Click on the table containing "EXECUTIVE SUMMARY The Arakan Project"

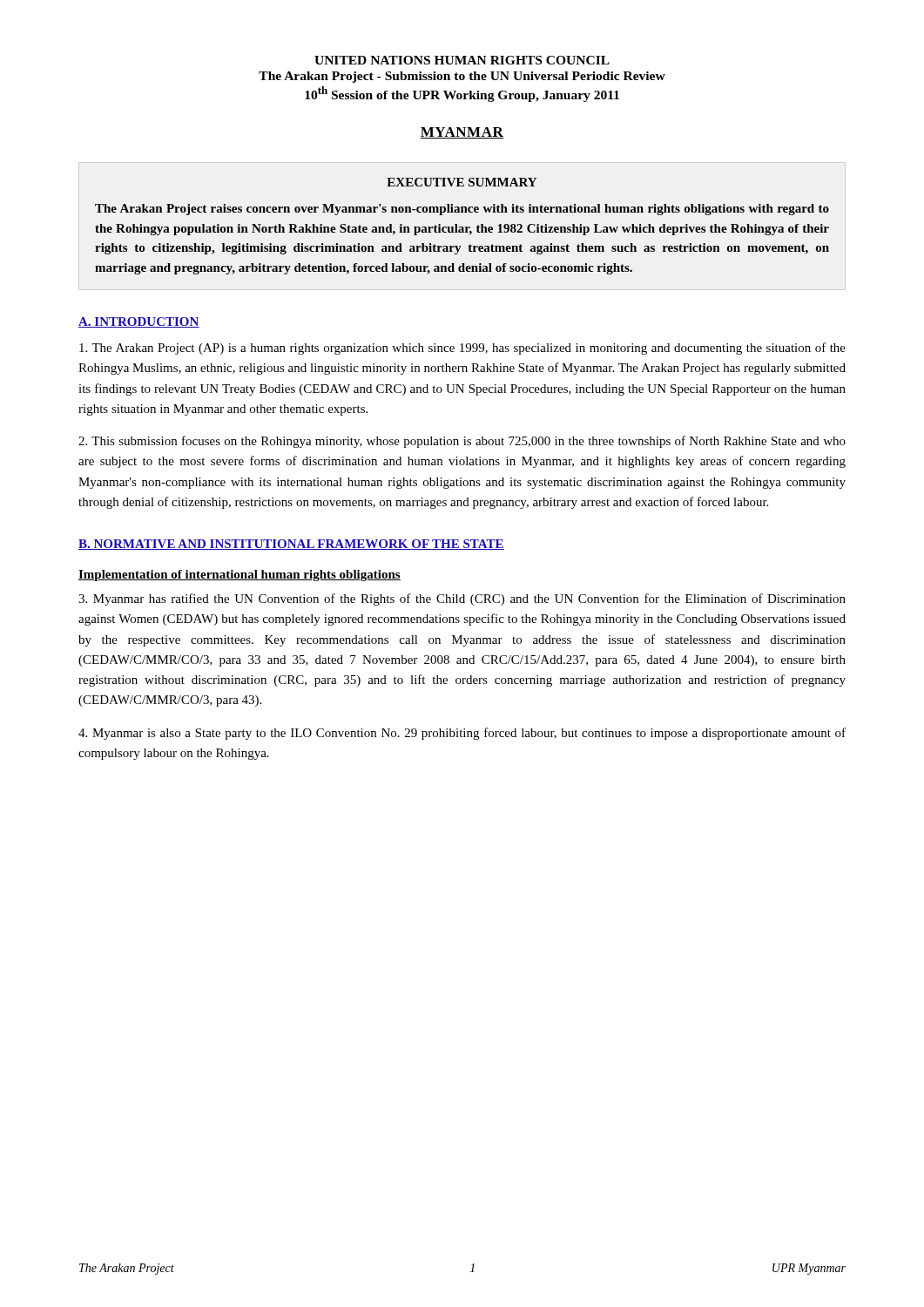tap(462, 226)
